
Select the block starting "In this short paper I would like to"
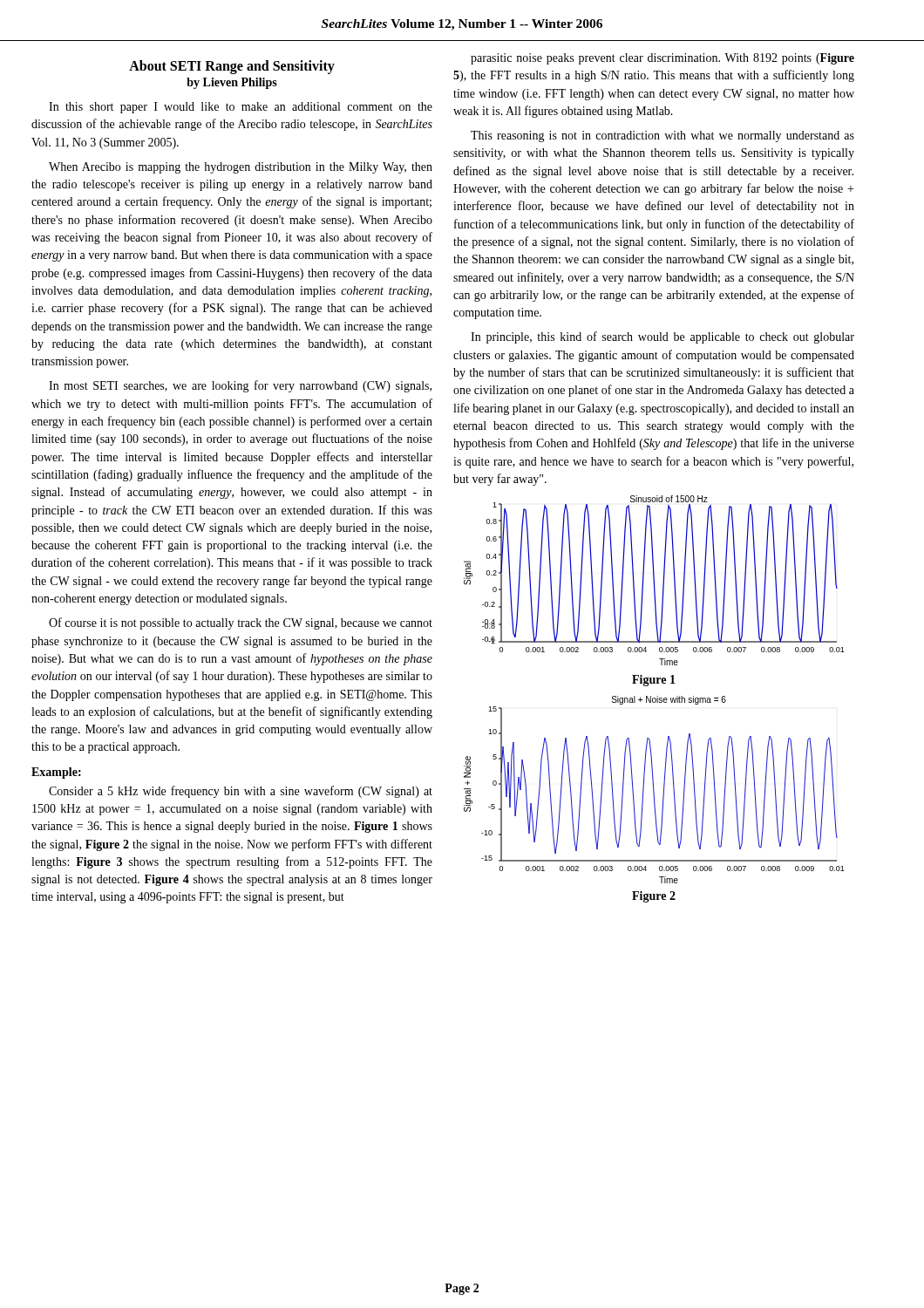(232, 125)
